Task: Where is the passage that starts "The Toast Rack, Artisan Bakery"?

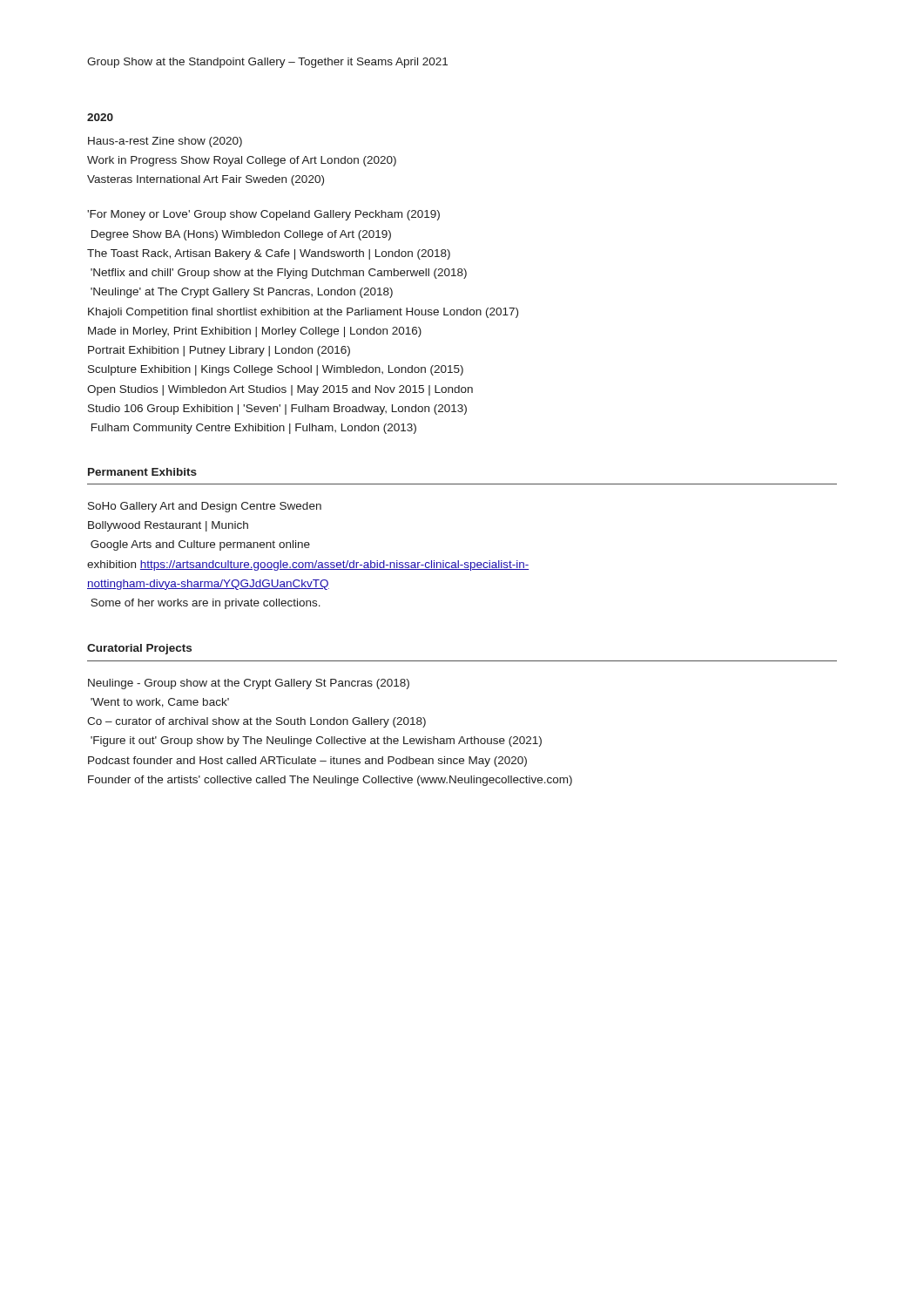Action: (x=269, y=254)
